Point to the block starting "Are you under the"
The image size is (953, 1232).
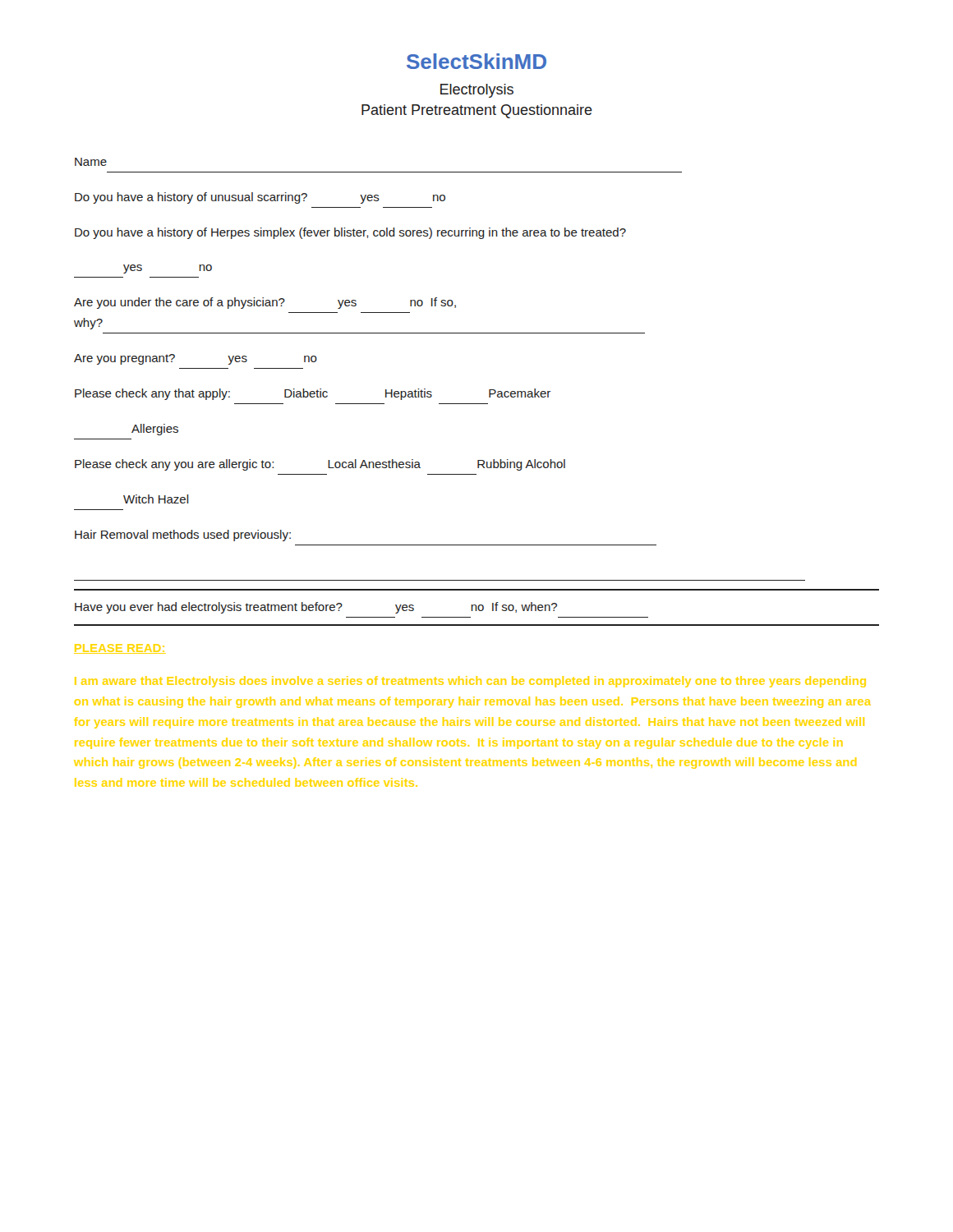359,313
